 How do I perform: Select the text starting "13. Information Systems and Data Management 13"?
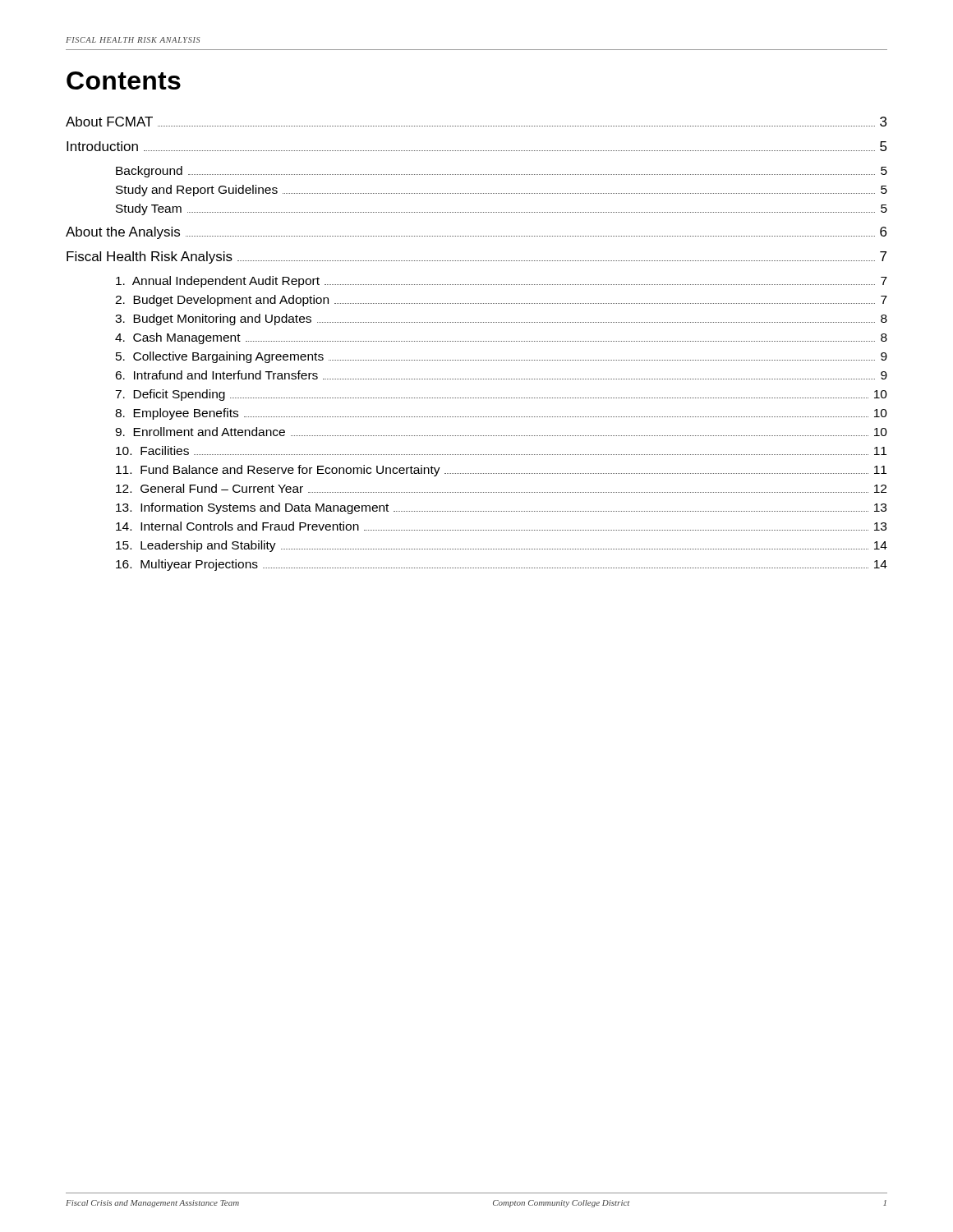coord(501,508)
